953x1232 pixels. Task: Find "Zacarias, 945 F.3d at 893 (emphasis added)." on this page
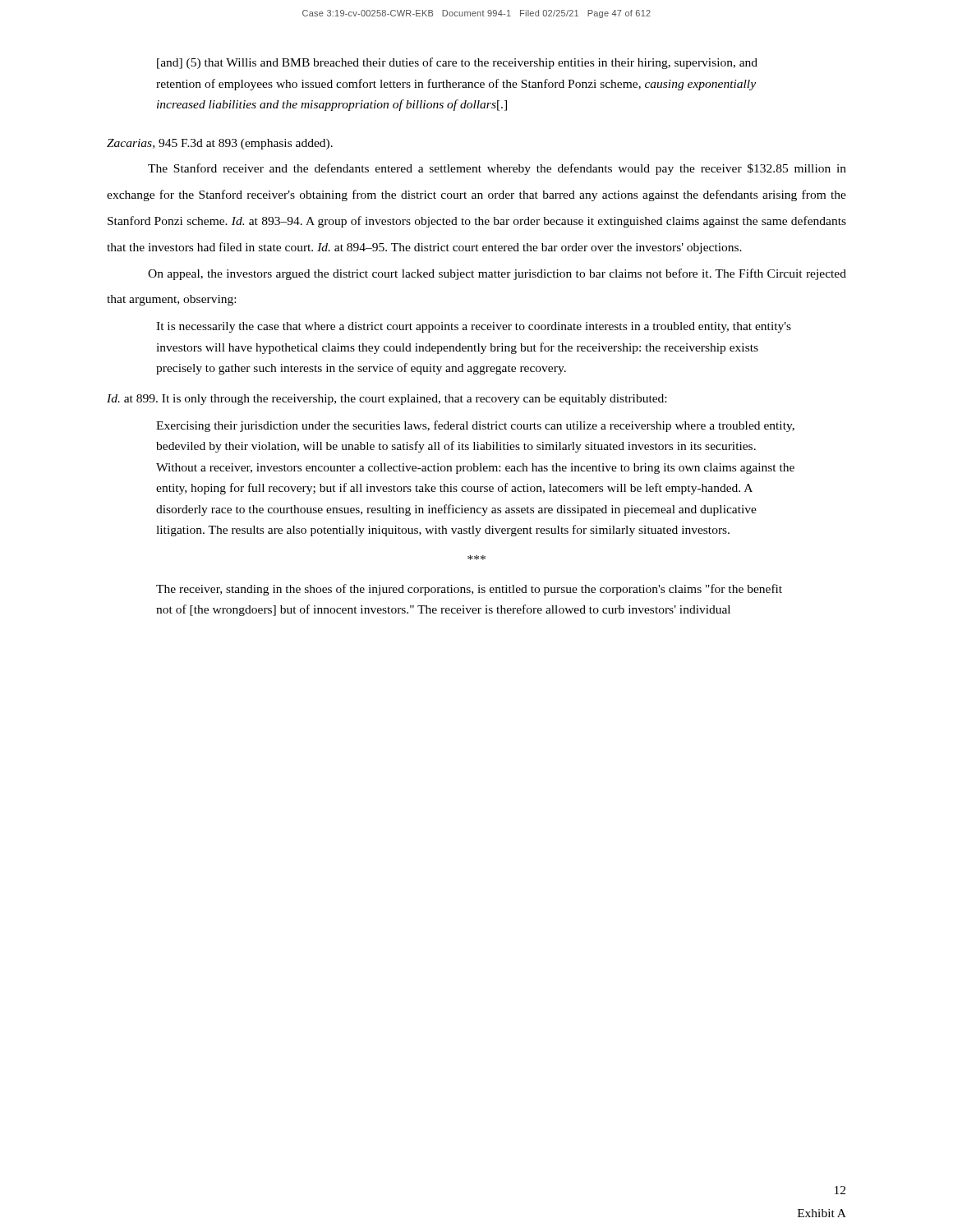(220, 142)
